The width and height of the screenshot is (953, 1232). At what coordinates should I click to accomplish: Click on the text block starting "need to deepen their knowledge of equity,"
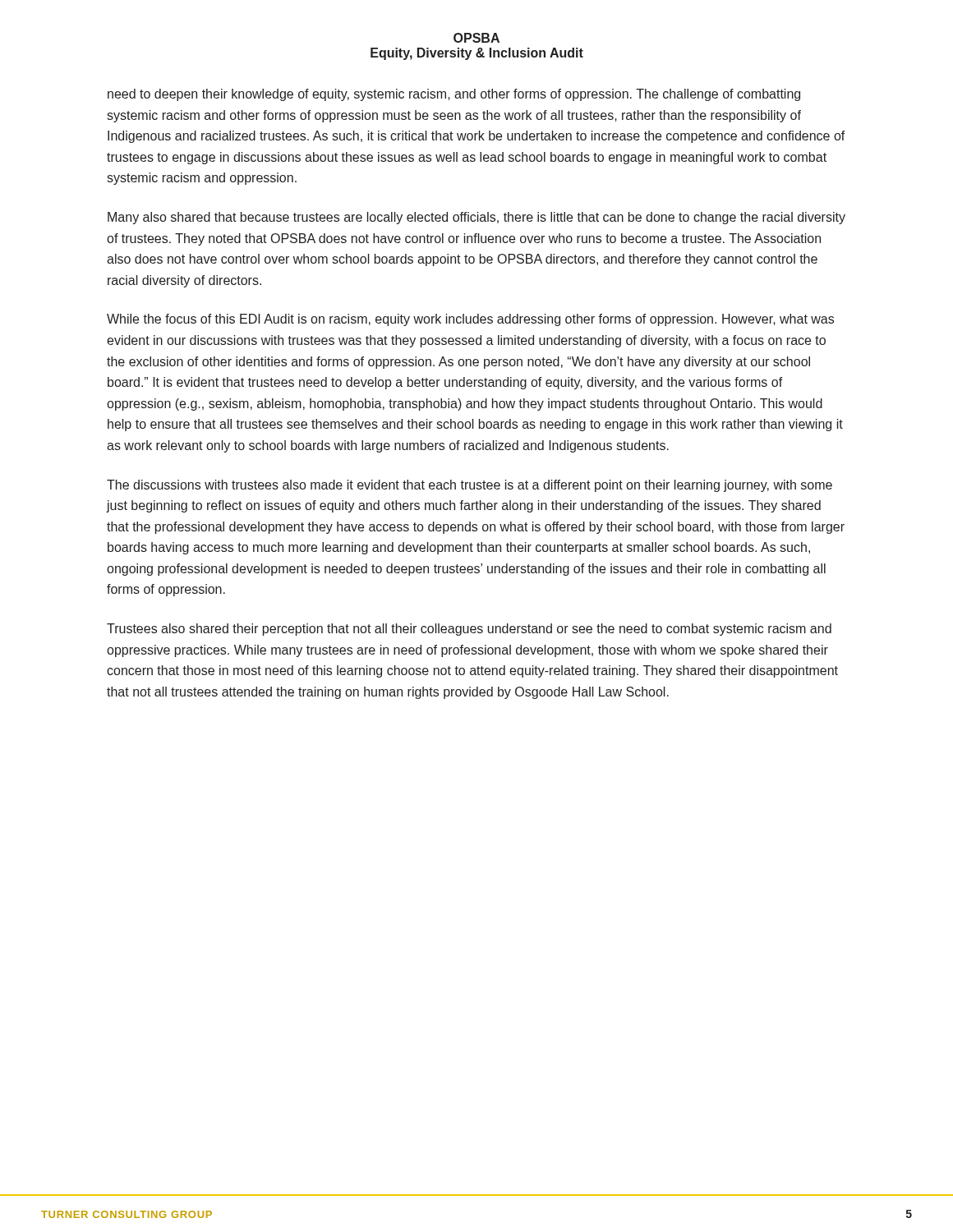pyautogui.click(x=476, y=136)
